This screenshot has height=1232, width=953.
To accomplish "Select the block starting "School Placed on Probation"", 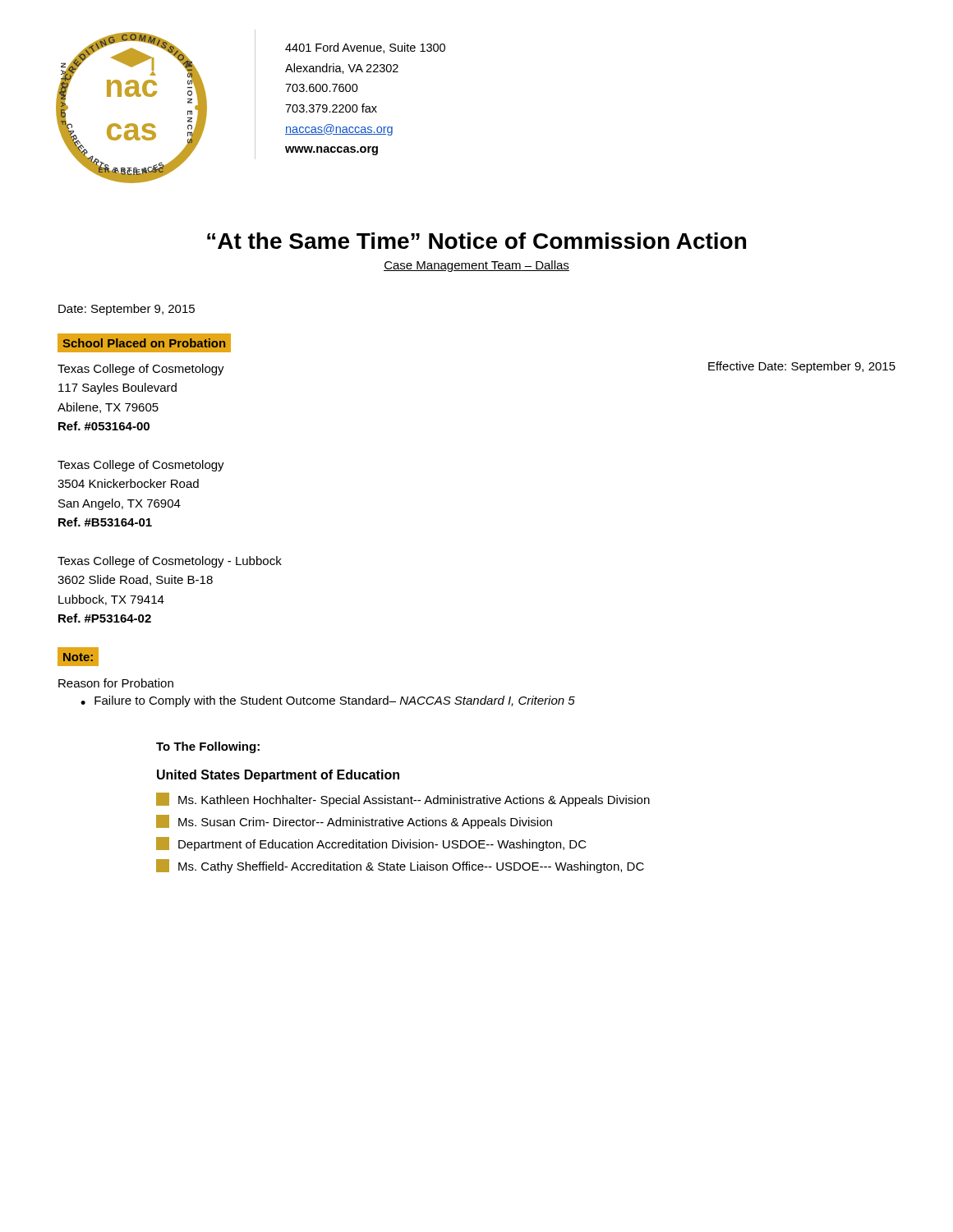I will (144, 343).
